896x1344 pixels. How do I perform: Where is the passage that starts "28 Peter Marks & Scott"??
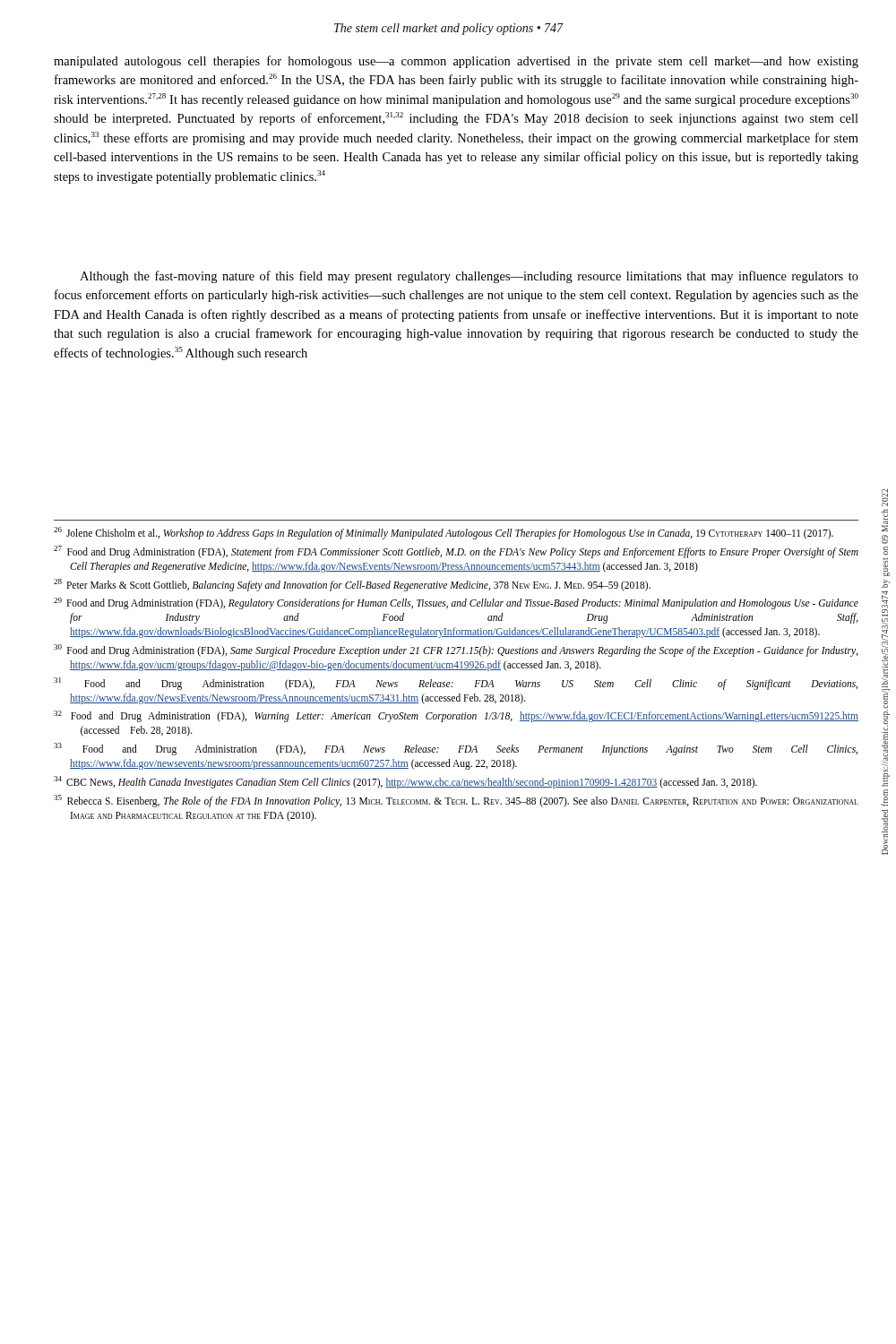(352, 584)
